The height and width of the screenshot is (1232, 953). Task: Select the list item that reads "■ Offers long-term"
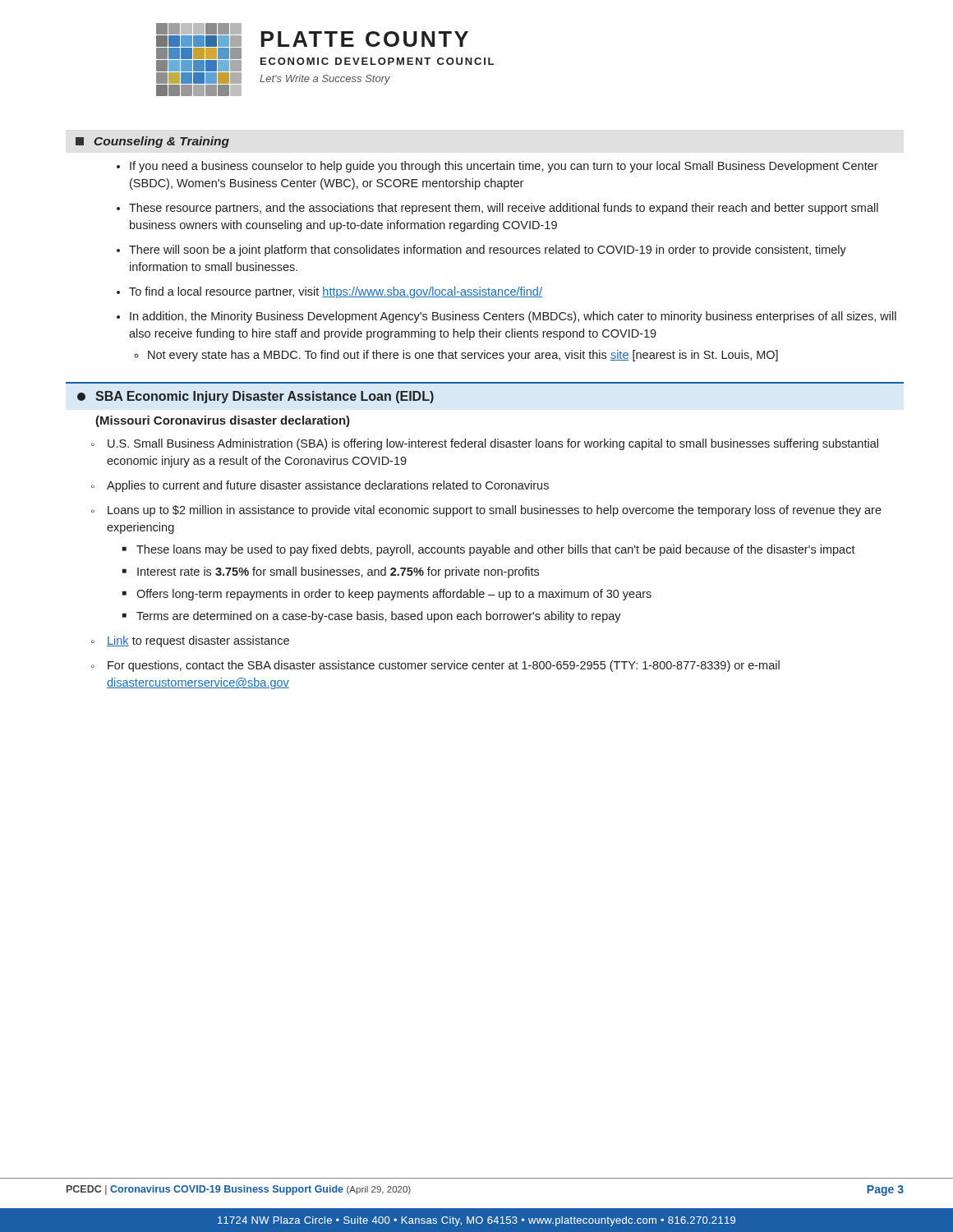387,594
